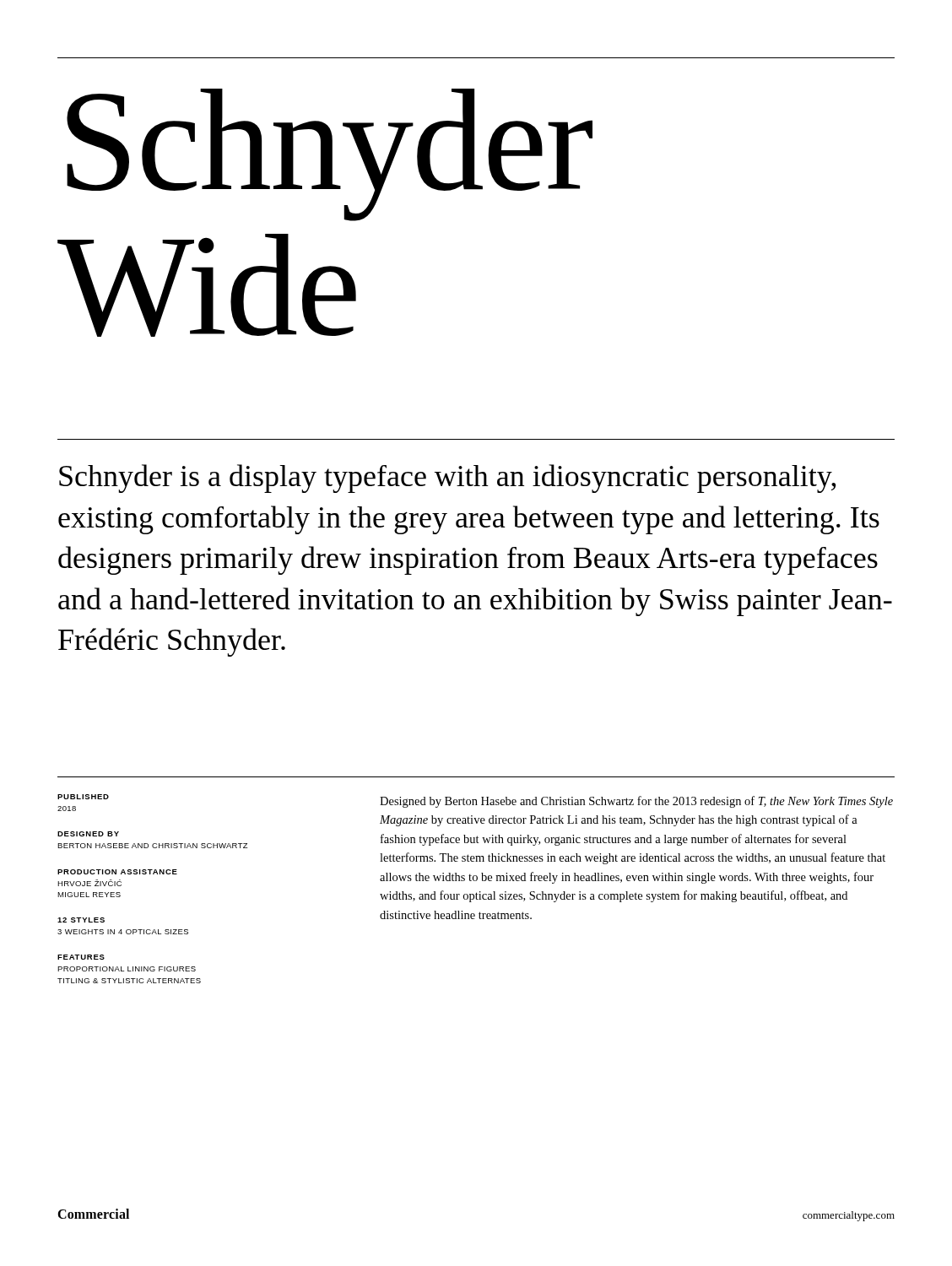Click on the list item that reads "12 Styles 3 Weights"
This screenshot has height=1266, width=952.
pos(192,926)
